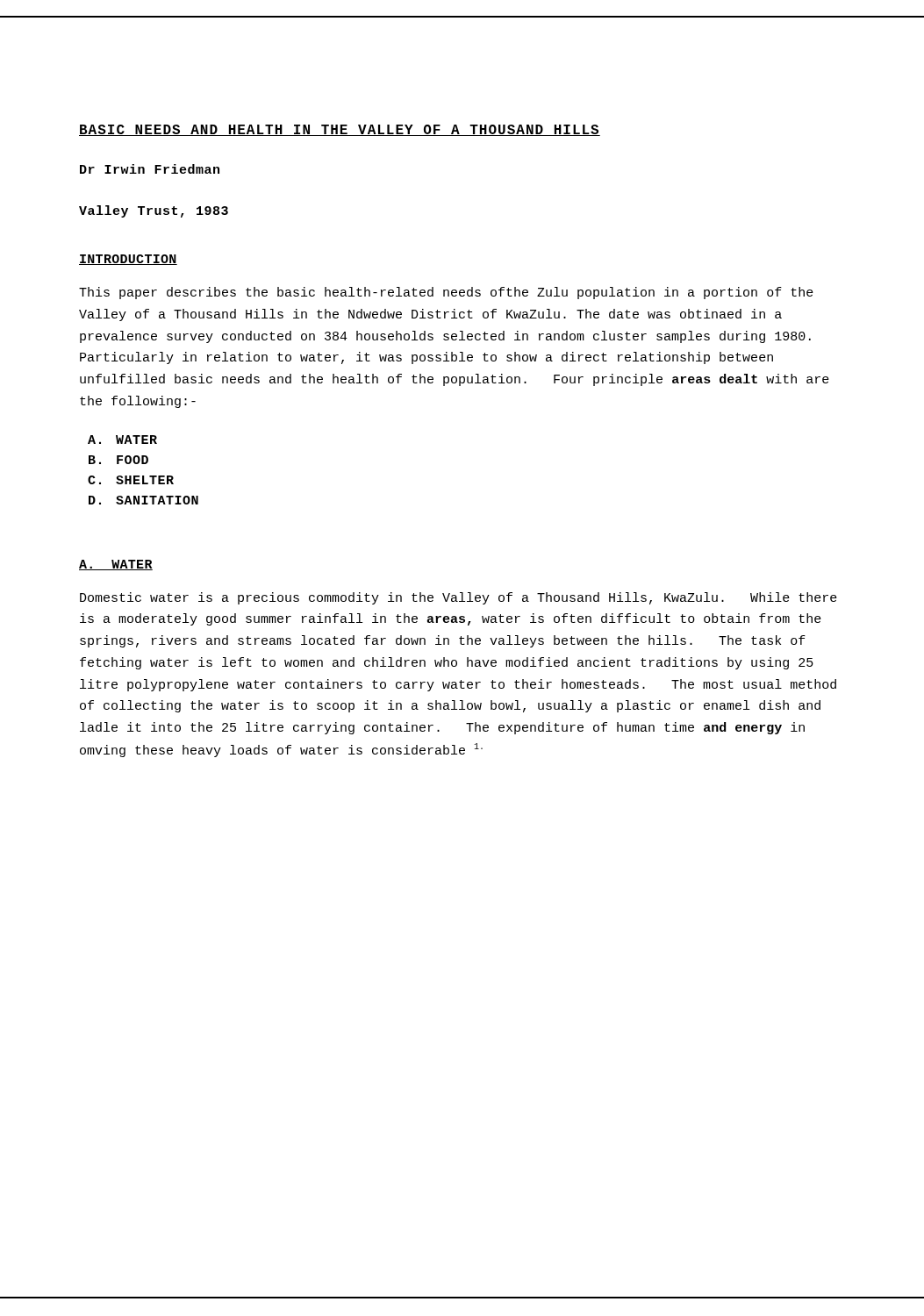Click on the list item with the text "D. SANITATION"
Image resolution: width=924 pixels, height=1316 pixels.
(x=143, y=501)
